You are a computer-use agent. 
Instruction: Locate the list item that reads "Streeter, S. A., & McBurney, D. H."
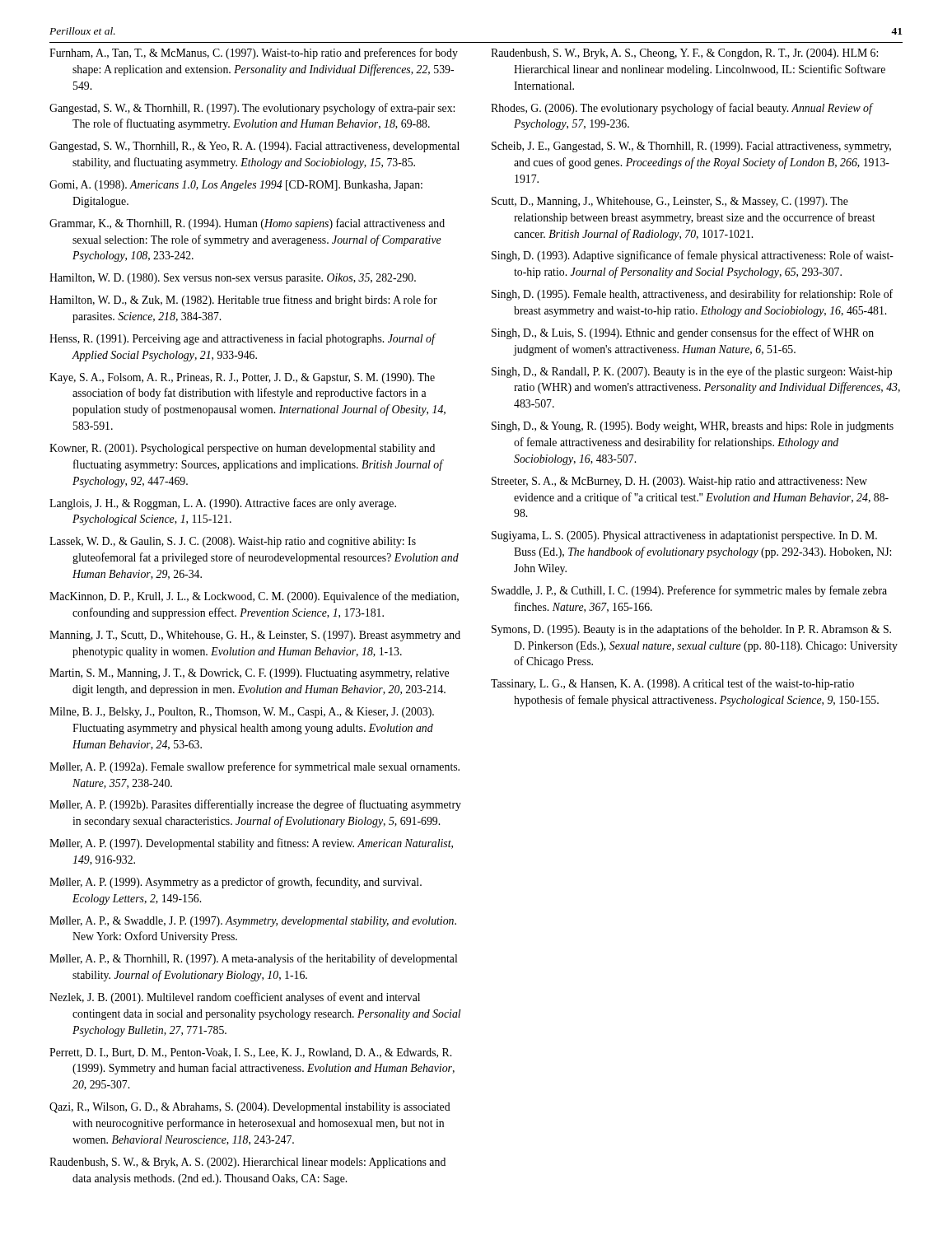pos(690,497)
